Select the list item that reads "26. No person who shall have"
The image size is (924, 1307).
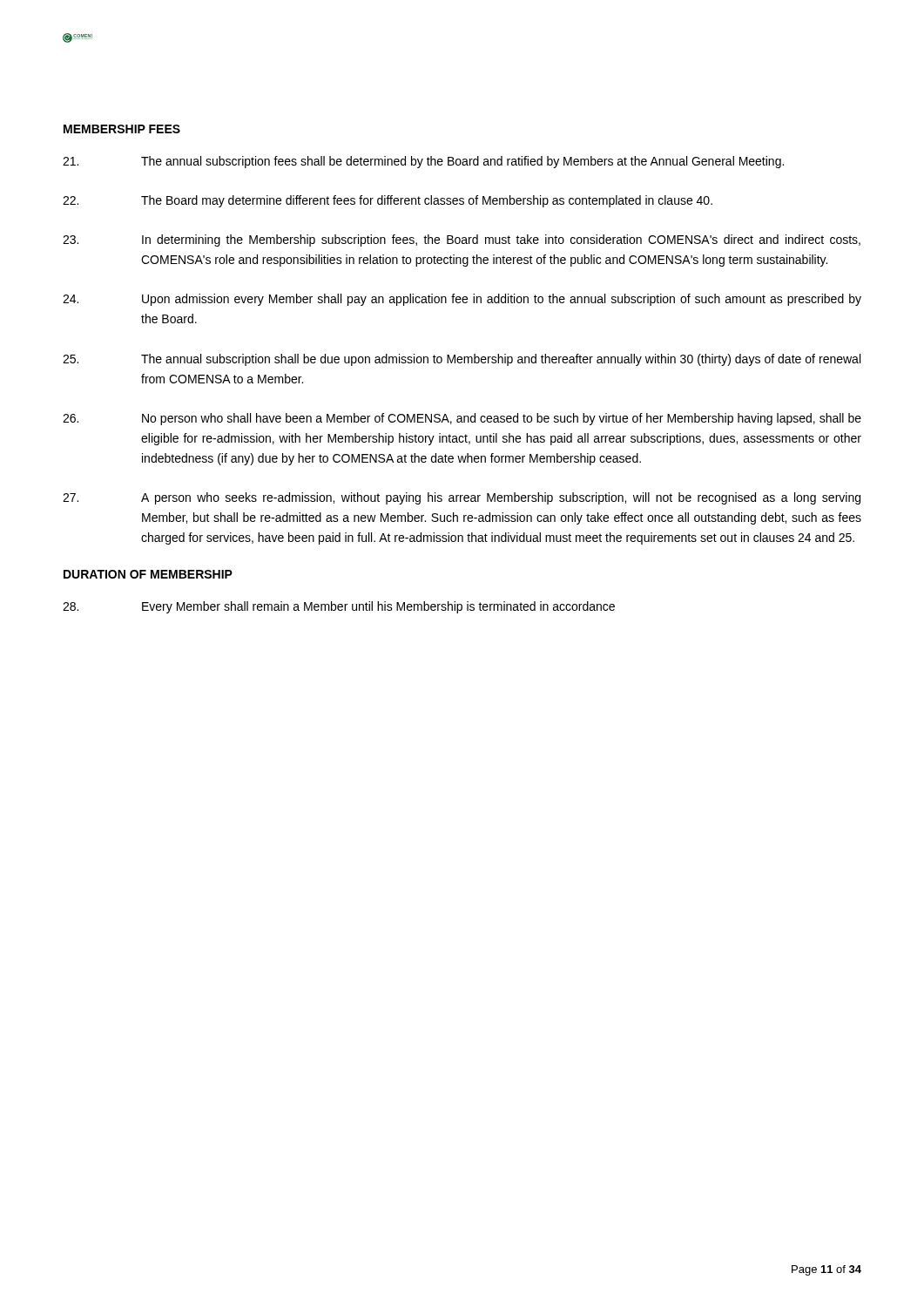462,439
